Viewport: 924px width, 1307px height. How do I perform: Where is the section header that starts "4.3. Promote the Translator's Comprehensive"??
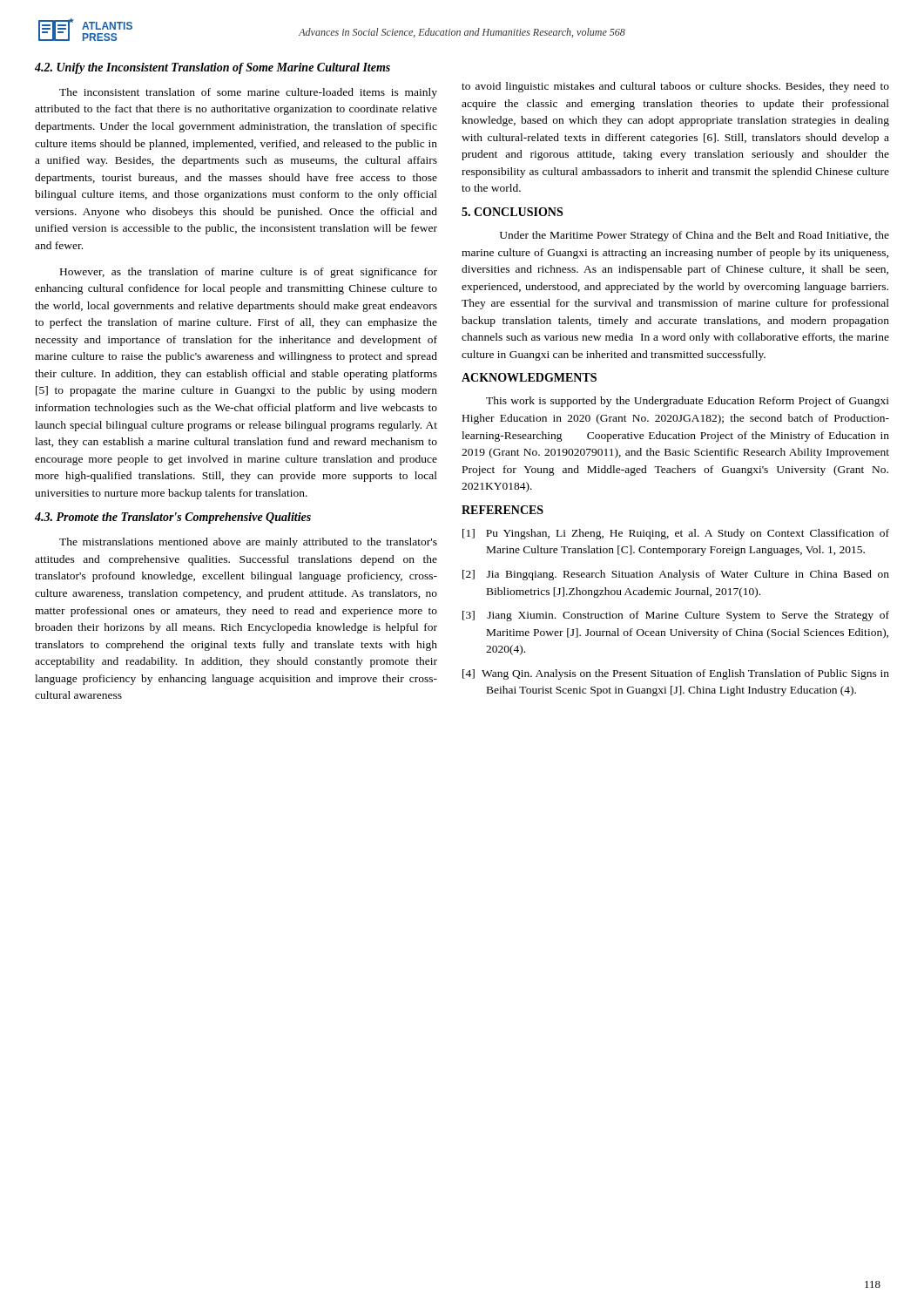tap(173, 517)
